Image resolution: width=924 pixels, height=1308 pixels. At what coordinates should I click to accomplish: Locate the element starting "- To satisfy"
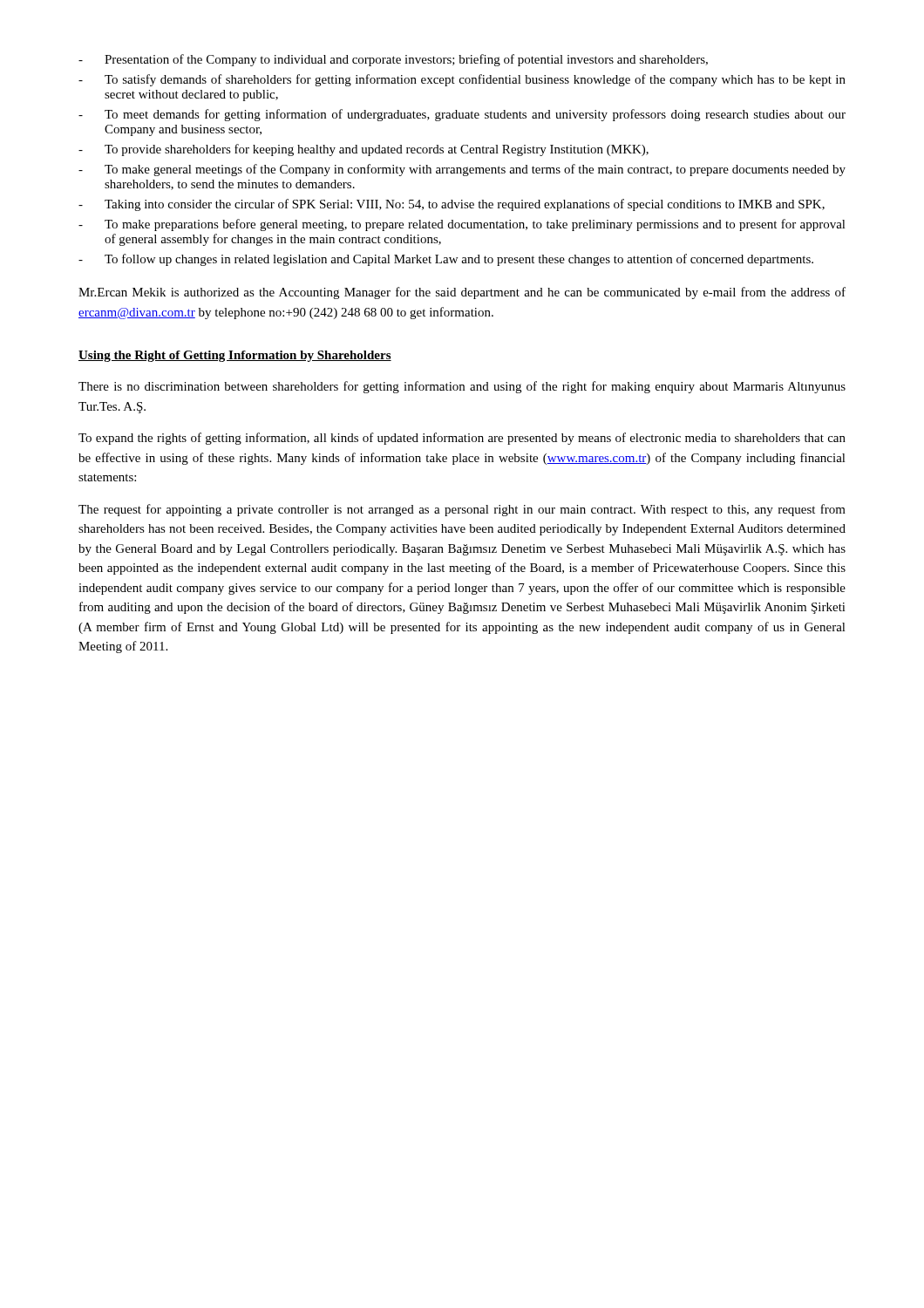coord(462,87)
